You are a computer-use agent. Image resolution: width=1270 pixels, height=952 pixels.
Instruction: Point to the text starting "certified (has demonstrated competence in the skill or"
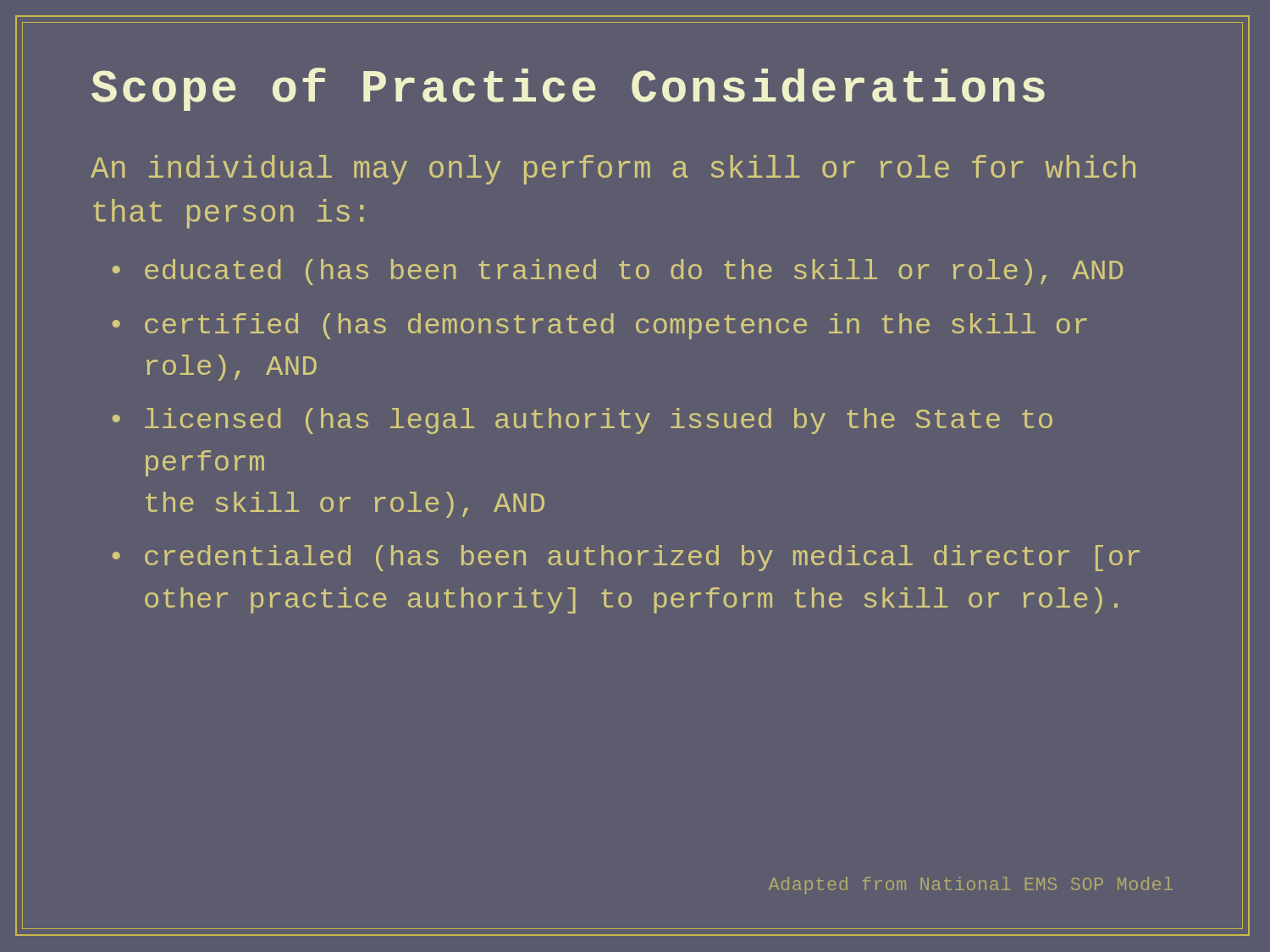(616, 346)
